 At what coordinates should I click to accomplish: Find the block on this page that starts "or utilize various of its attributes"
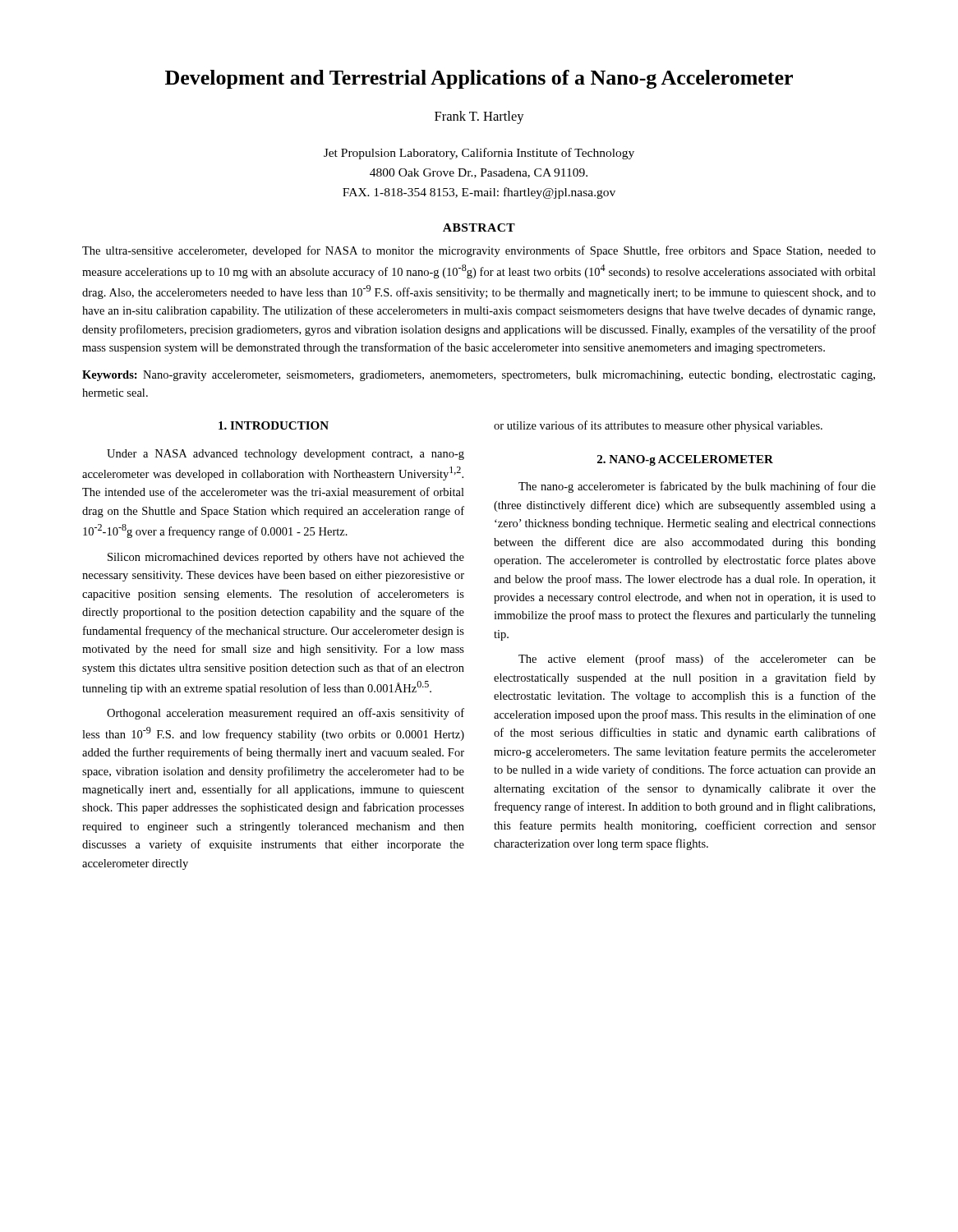(x=685, y=426)
